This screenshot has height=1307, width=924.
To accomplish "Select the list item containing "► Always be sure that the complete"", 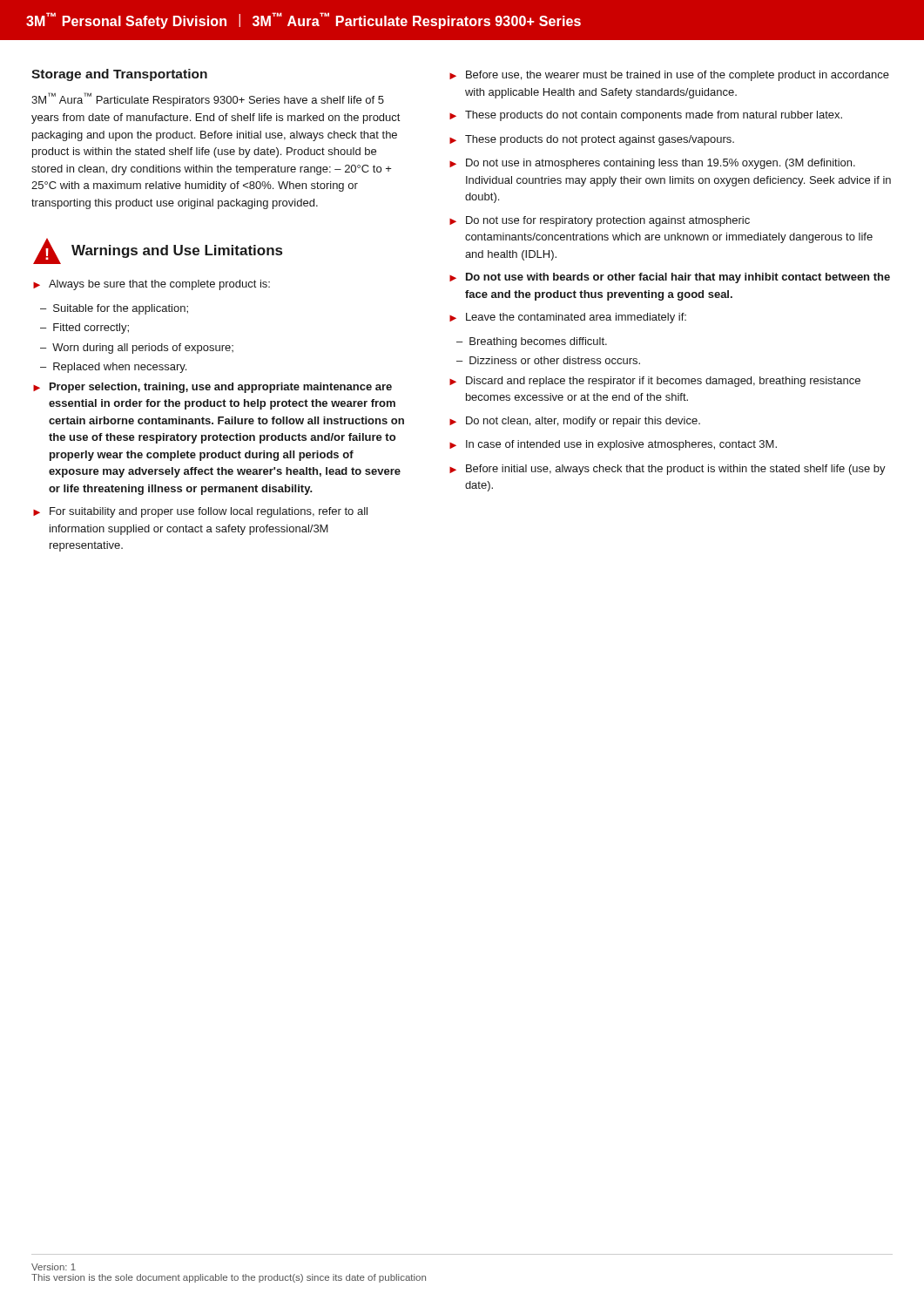I will pos(152,285).
